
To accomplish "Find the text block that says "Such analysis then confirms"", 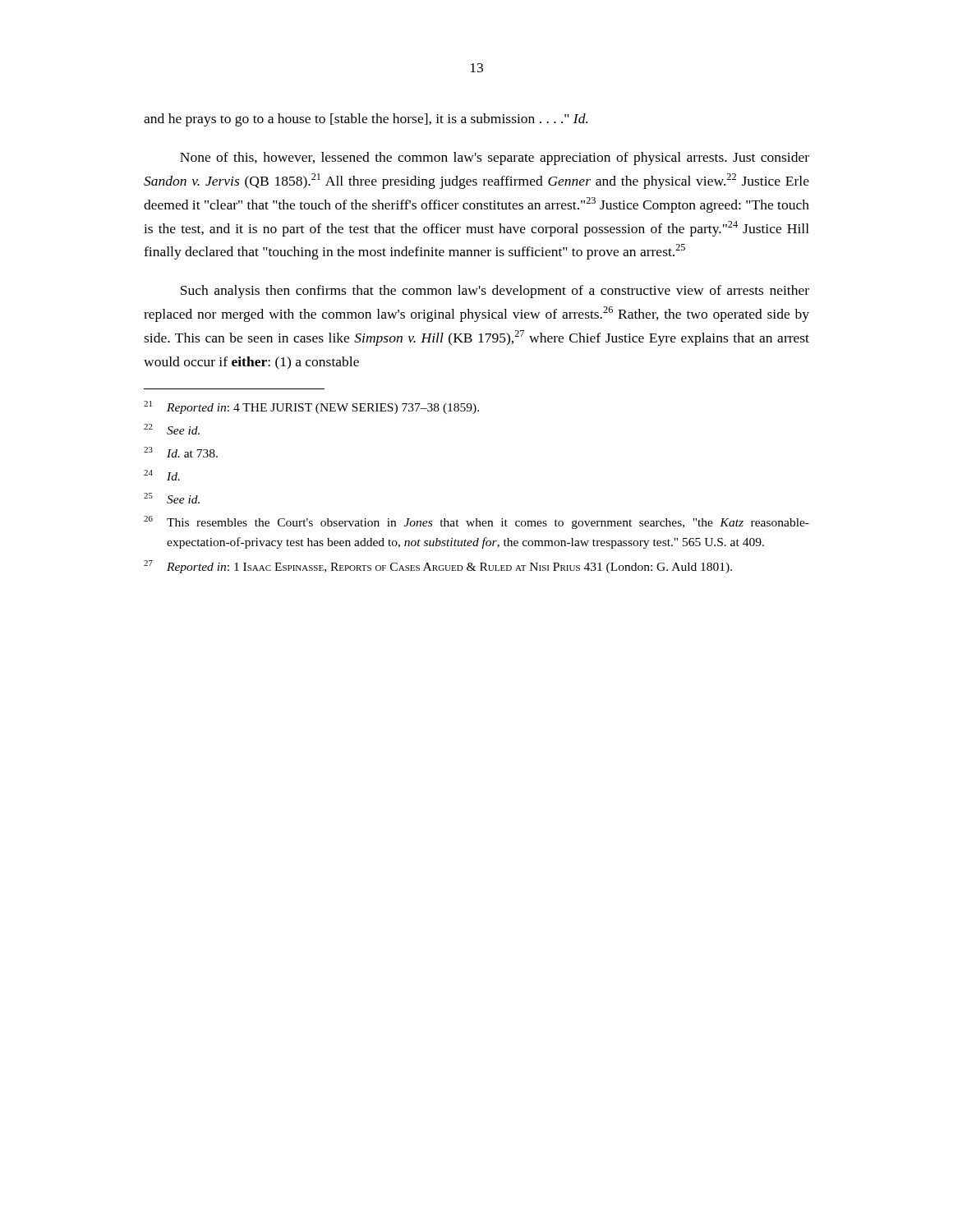I will click(x=476, y=326).
